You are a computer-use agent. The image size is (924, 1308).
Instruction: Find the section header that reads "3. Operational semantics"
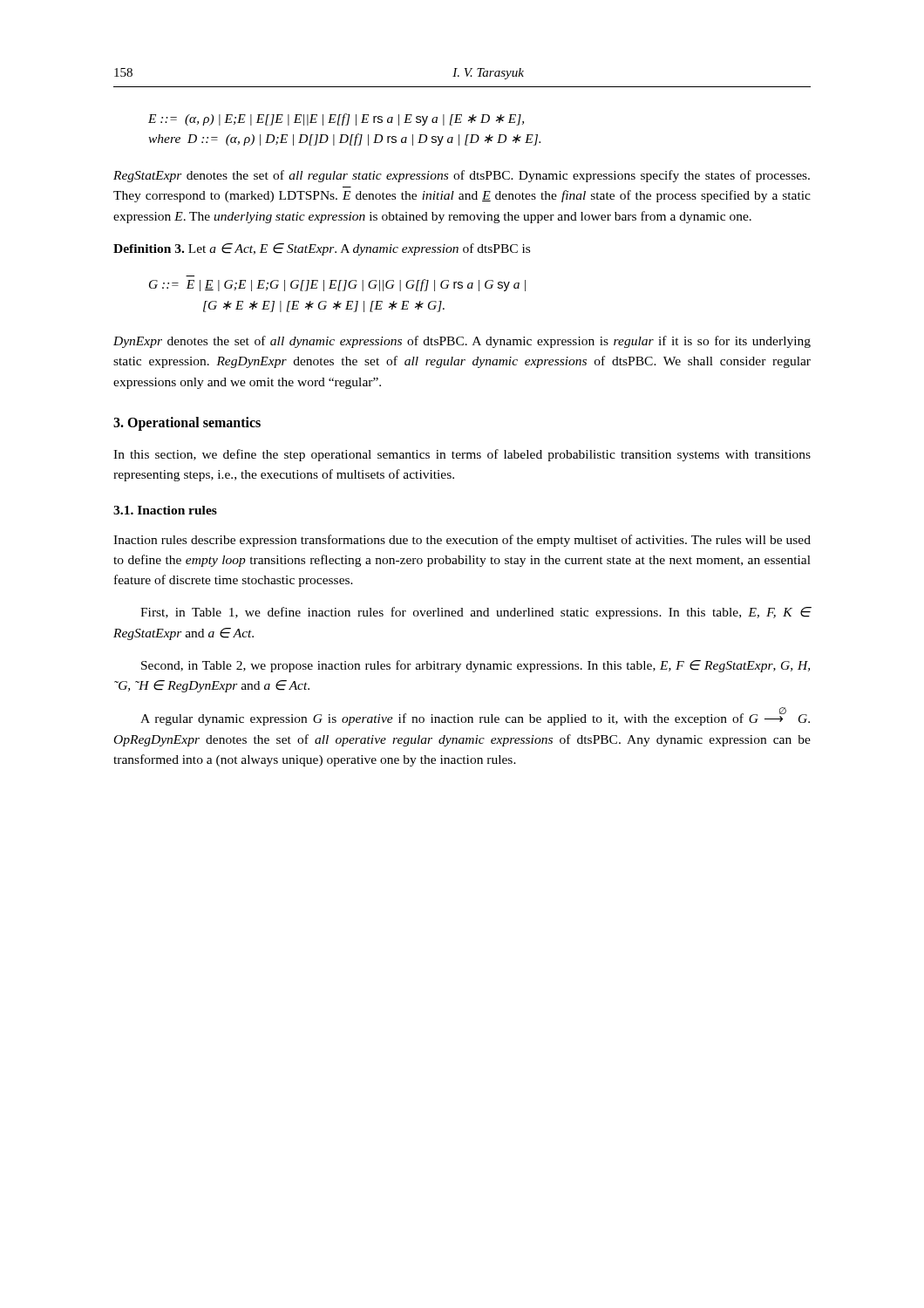coord(187,422)
